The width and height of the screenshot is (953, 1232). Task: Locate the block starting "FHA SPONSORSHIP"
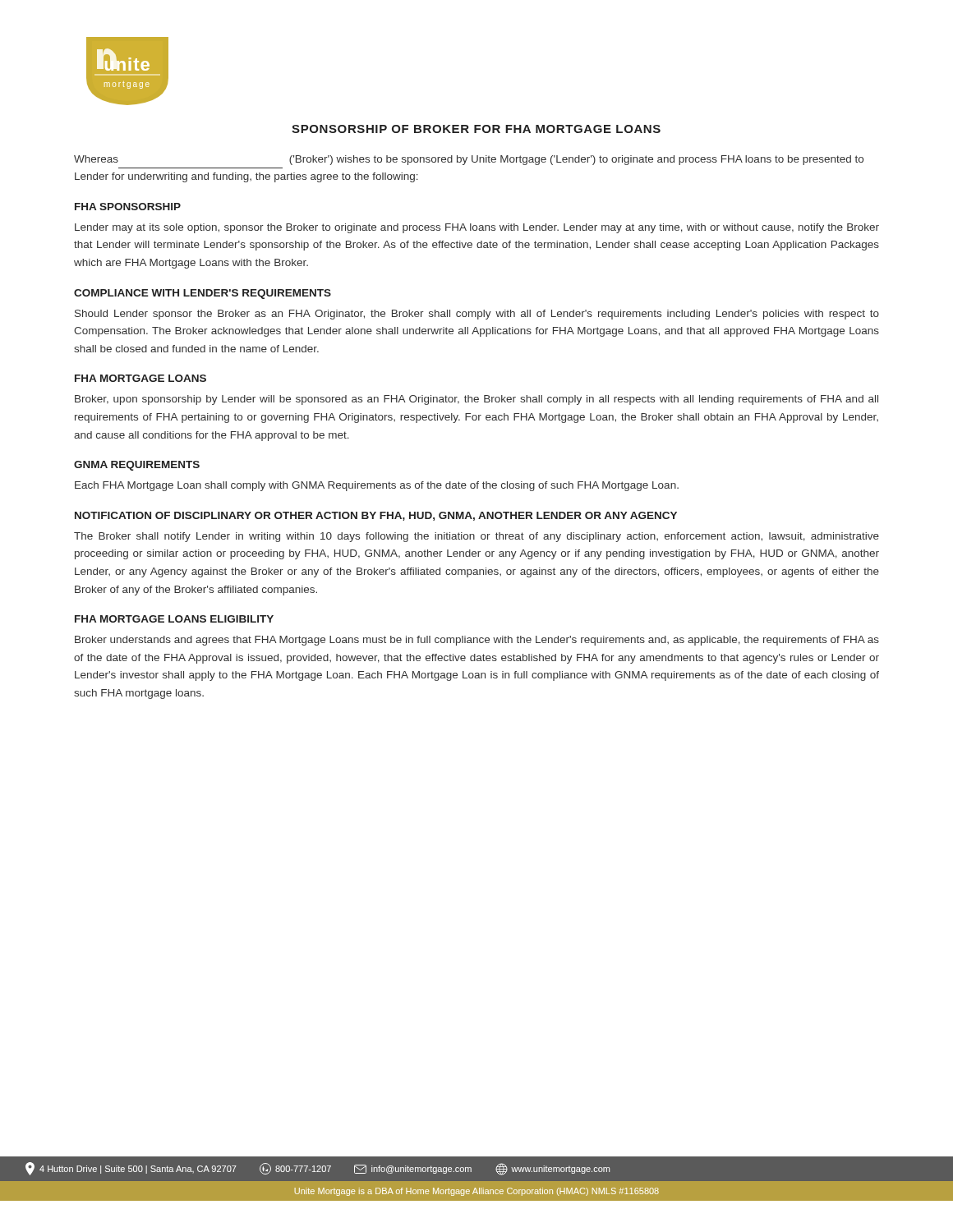pos(127,206)
